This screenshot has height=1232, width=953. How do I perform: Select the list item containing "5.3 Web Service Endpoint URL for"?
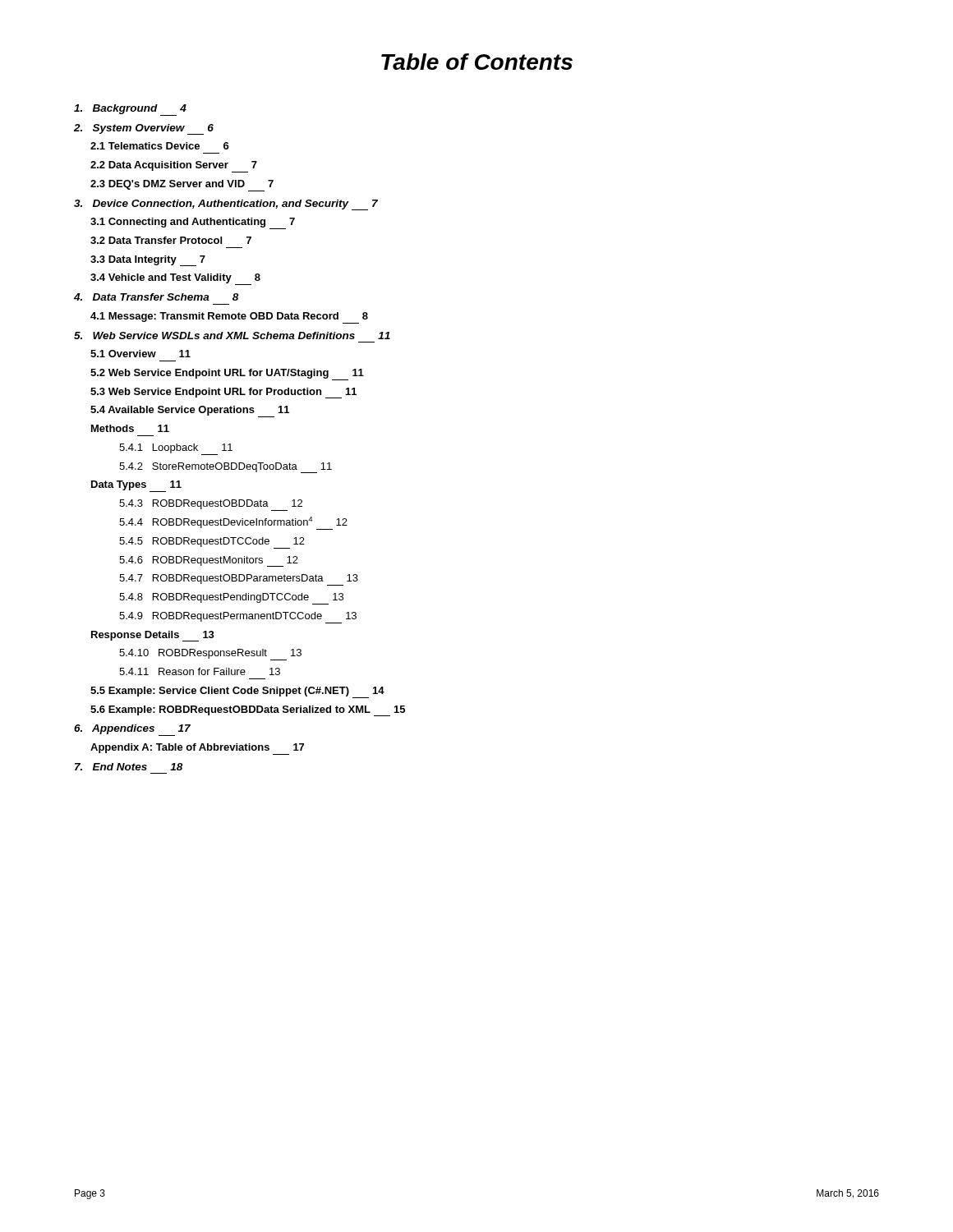pos(224,392)
